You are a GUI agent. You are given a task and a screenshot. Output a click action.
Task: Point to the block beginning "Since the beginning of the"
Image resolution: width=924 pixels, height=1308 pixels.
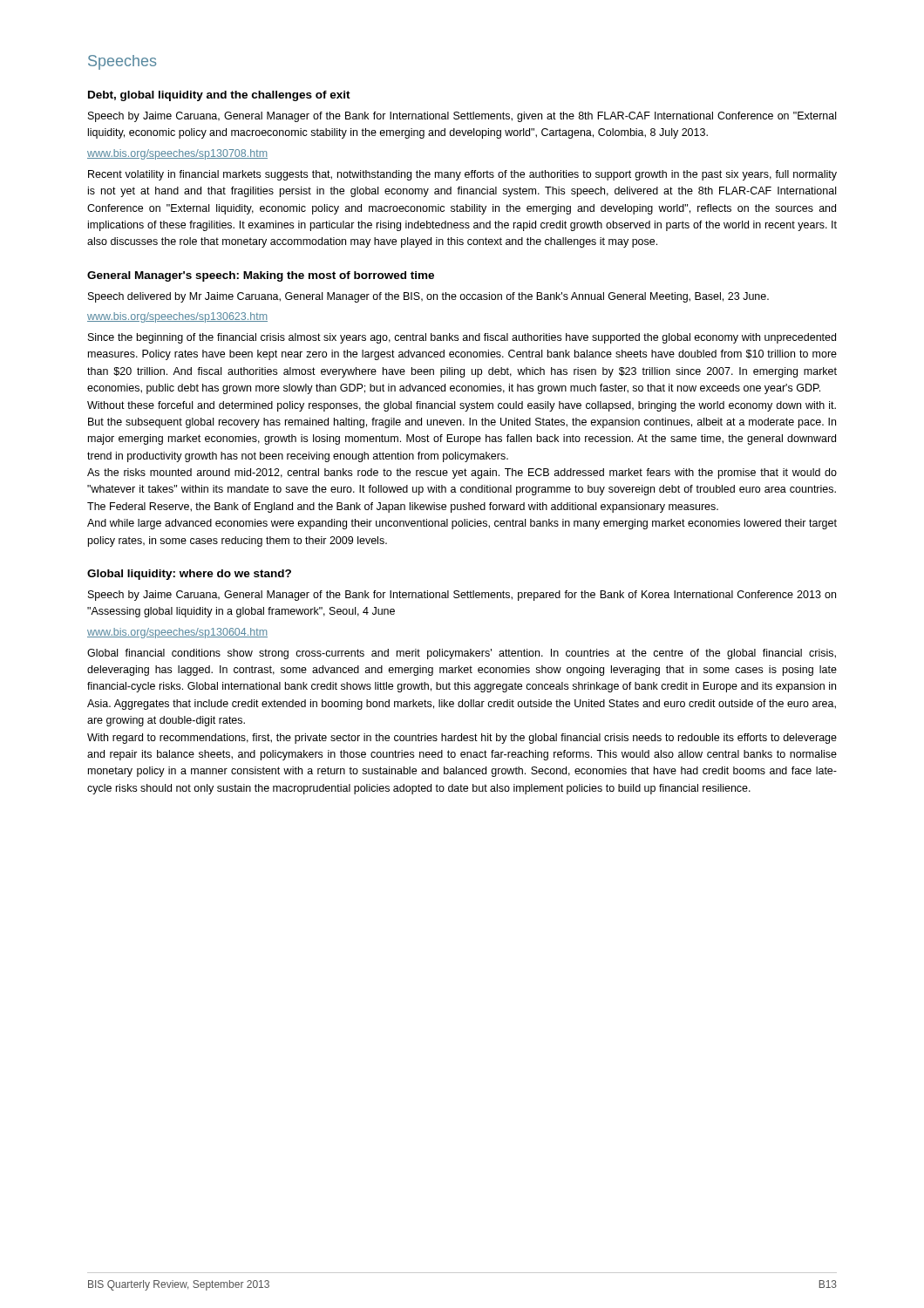(x=462, y=439)
